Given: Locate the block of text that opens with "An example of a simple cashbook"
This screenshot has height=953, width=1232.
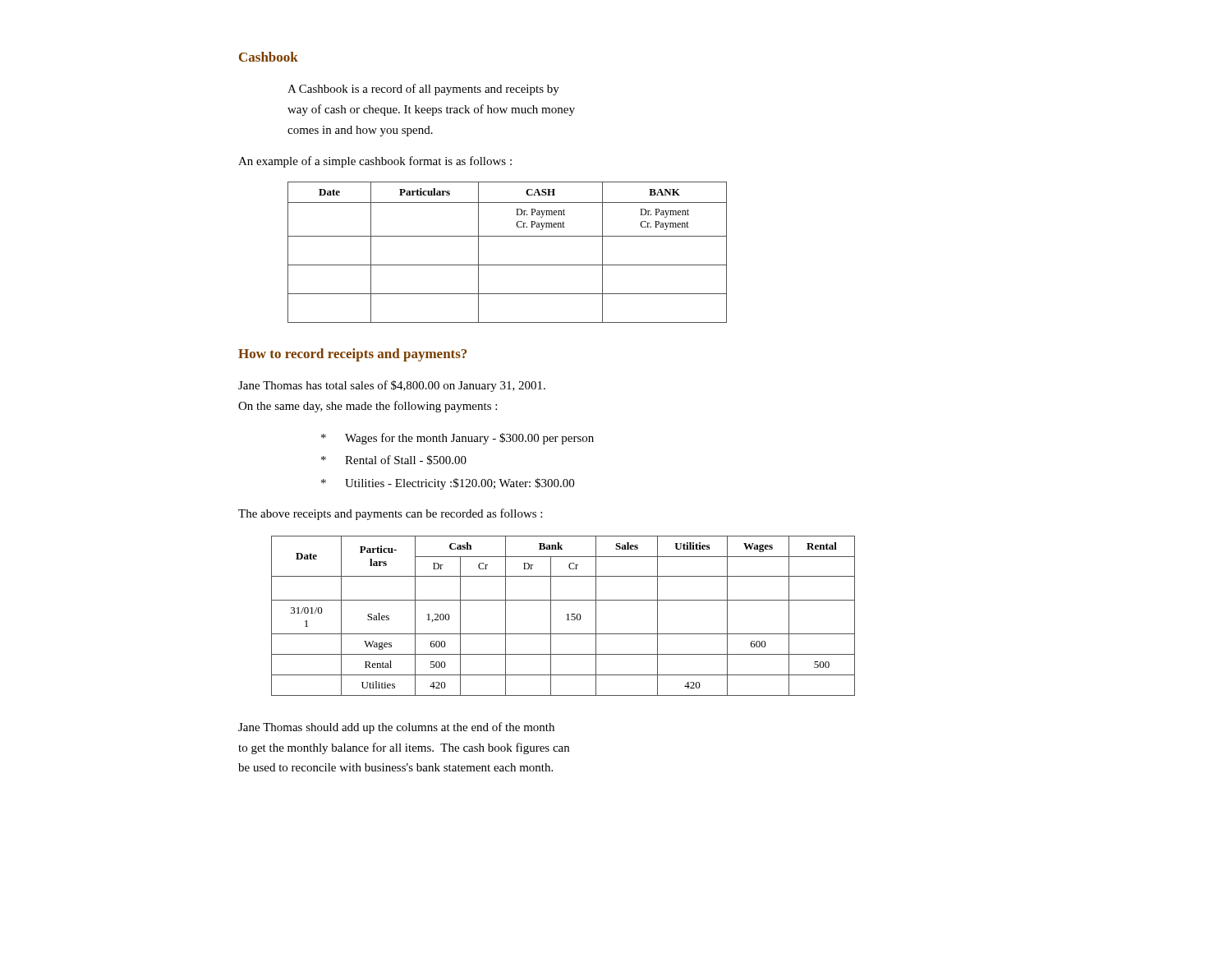Looking at the screenshot, I should click(375, 161).
